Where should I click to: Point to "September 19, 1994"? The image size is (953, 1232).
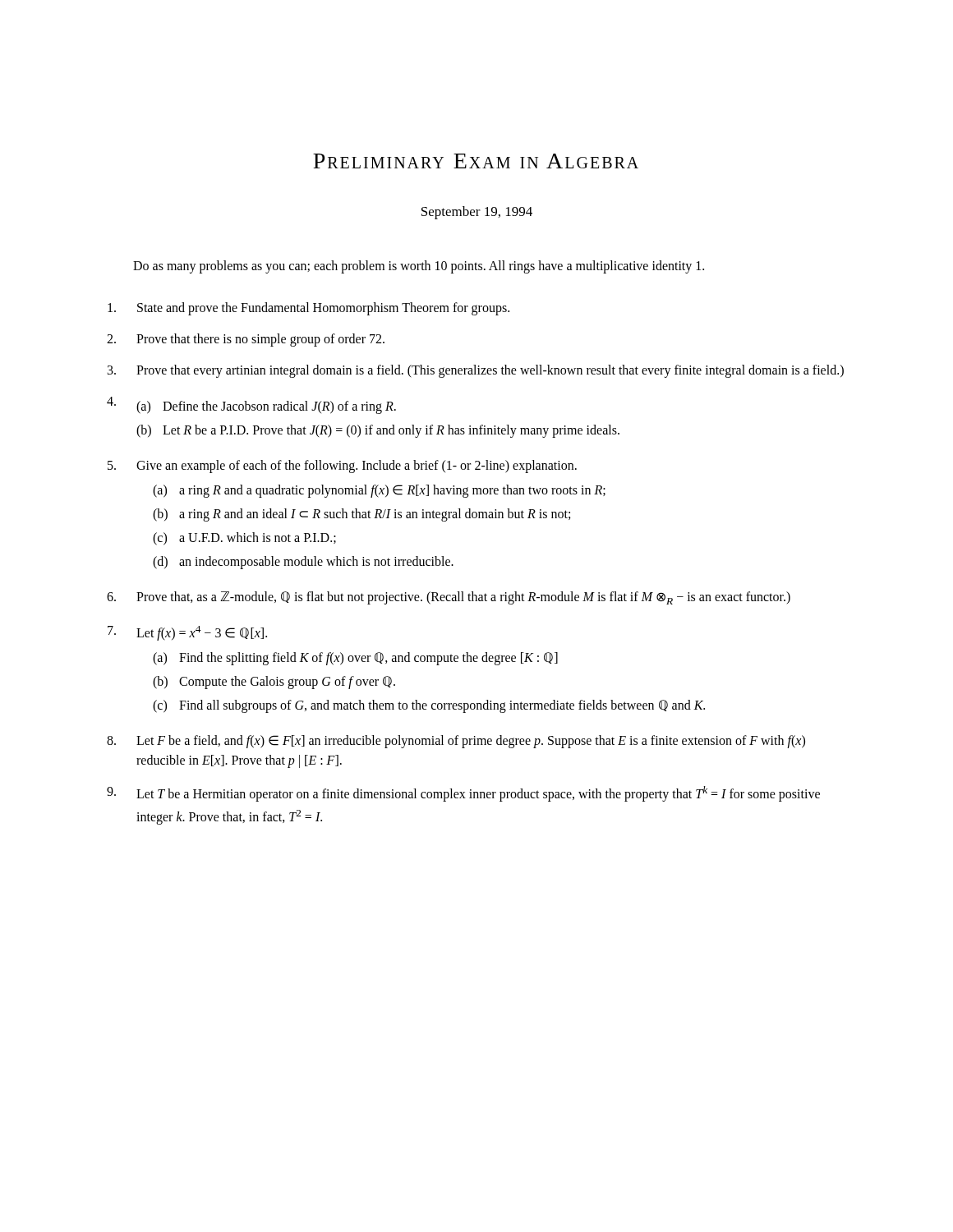(476, 211)
